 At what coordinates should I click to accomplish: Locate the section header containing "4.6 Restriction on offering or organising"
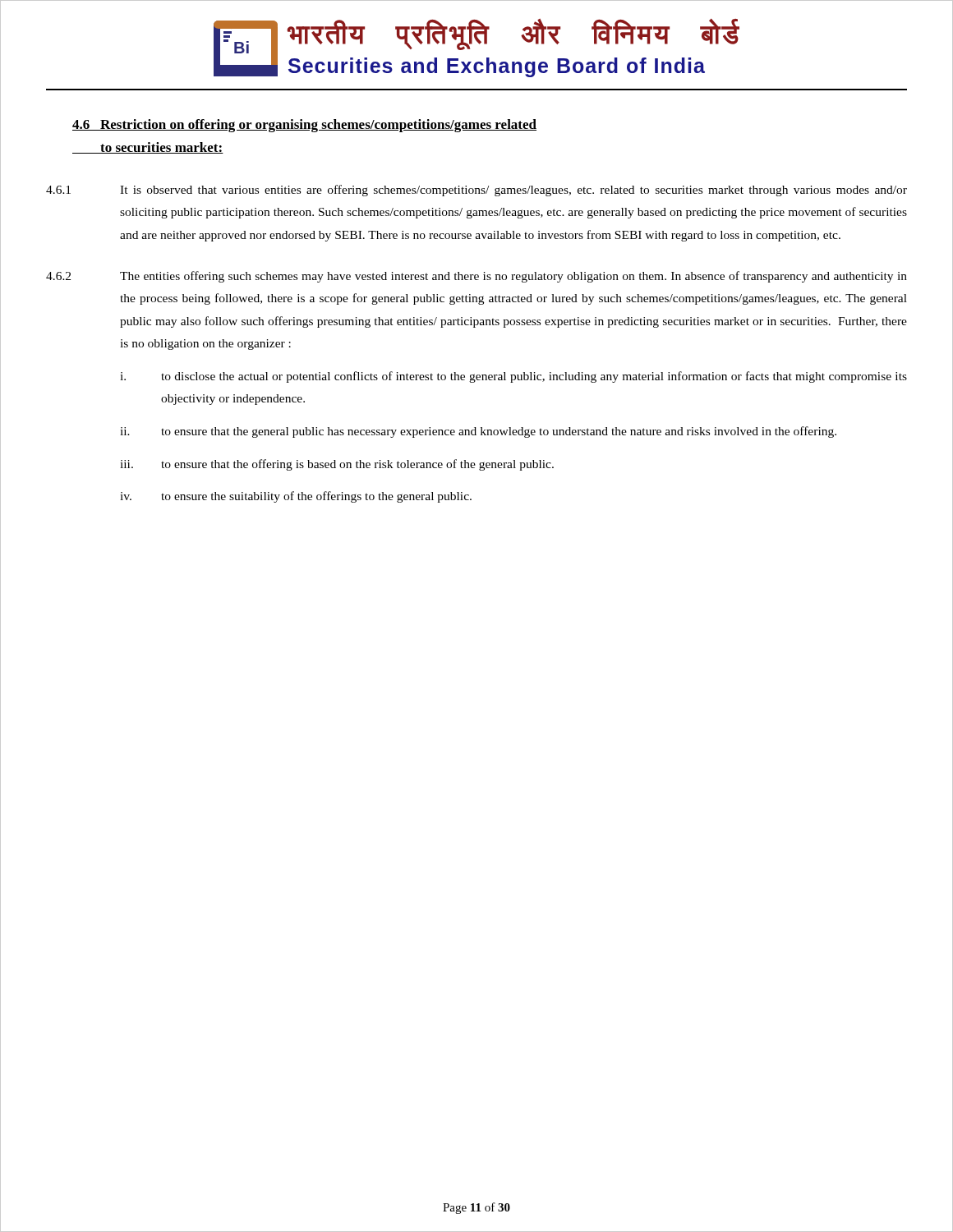click(x=304, y=136)
